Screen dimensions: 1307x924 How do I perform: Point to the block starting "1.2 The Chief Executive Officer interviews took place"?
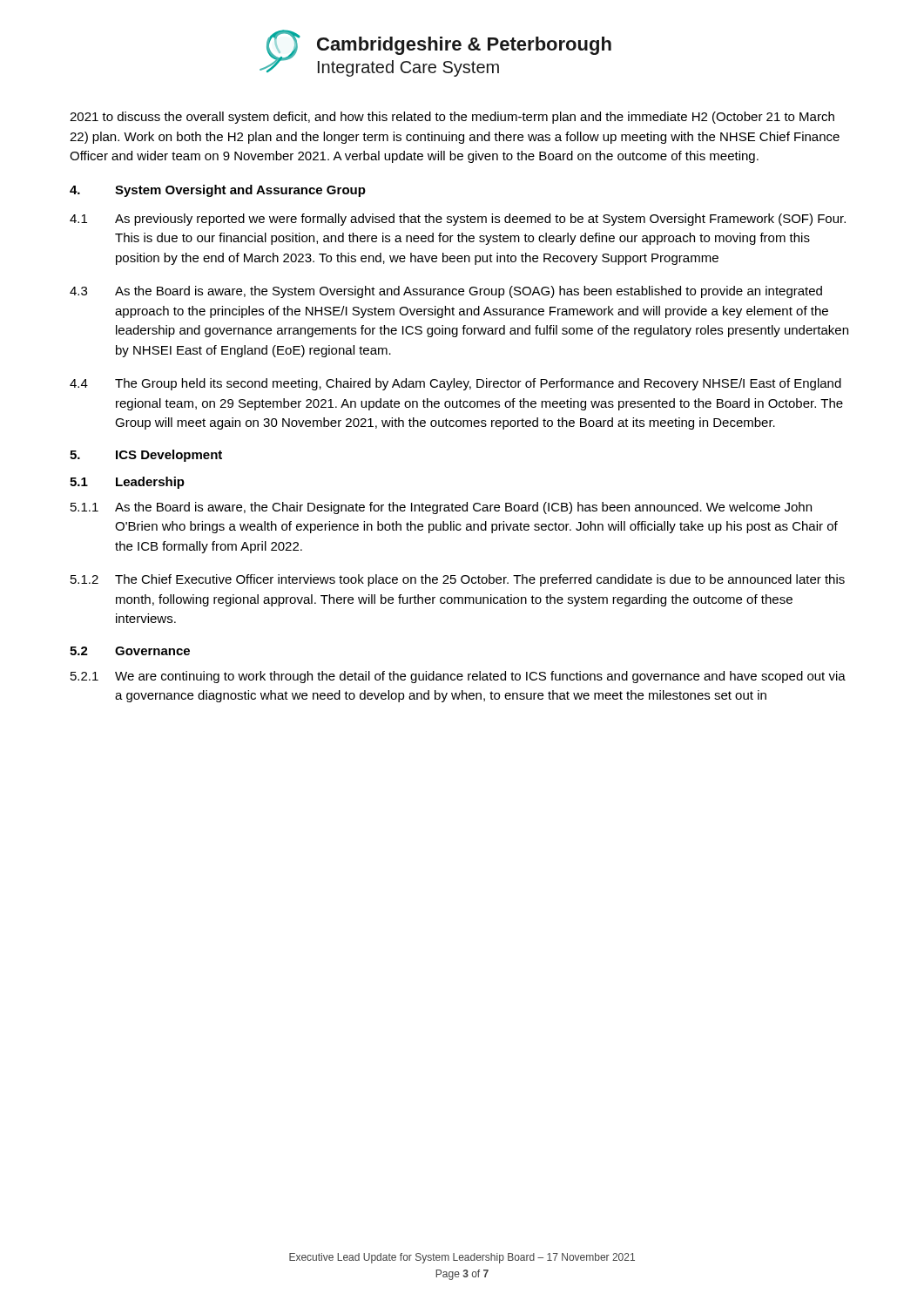tap(462, 599)
